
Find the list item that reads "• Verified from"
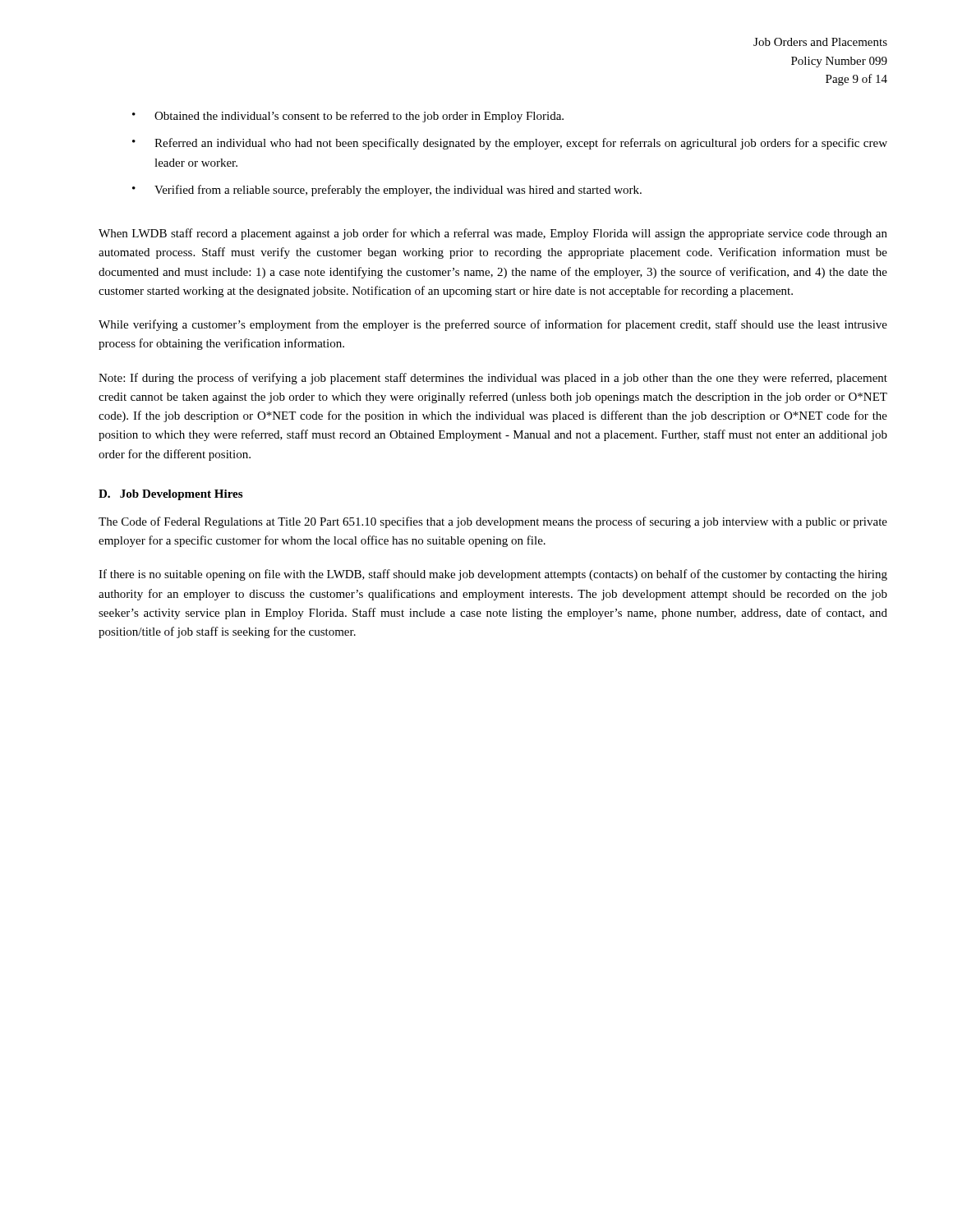click(x=509, y=190)
